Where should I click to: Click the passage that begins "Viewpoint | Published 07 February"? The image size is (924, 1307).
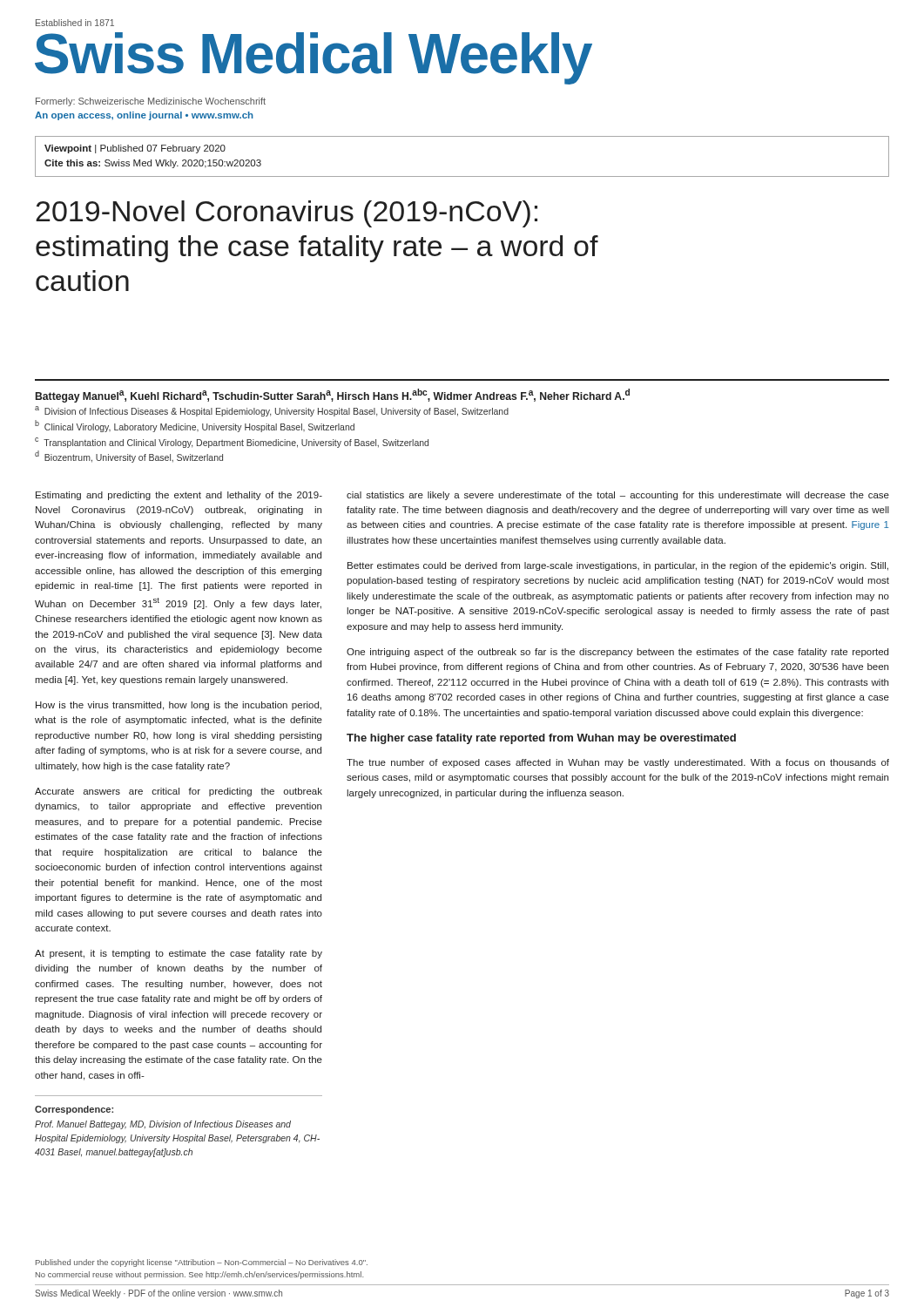(x=153, y=156)
